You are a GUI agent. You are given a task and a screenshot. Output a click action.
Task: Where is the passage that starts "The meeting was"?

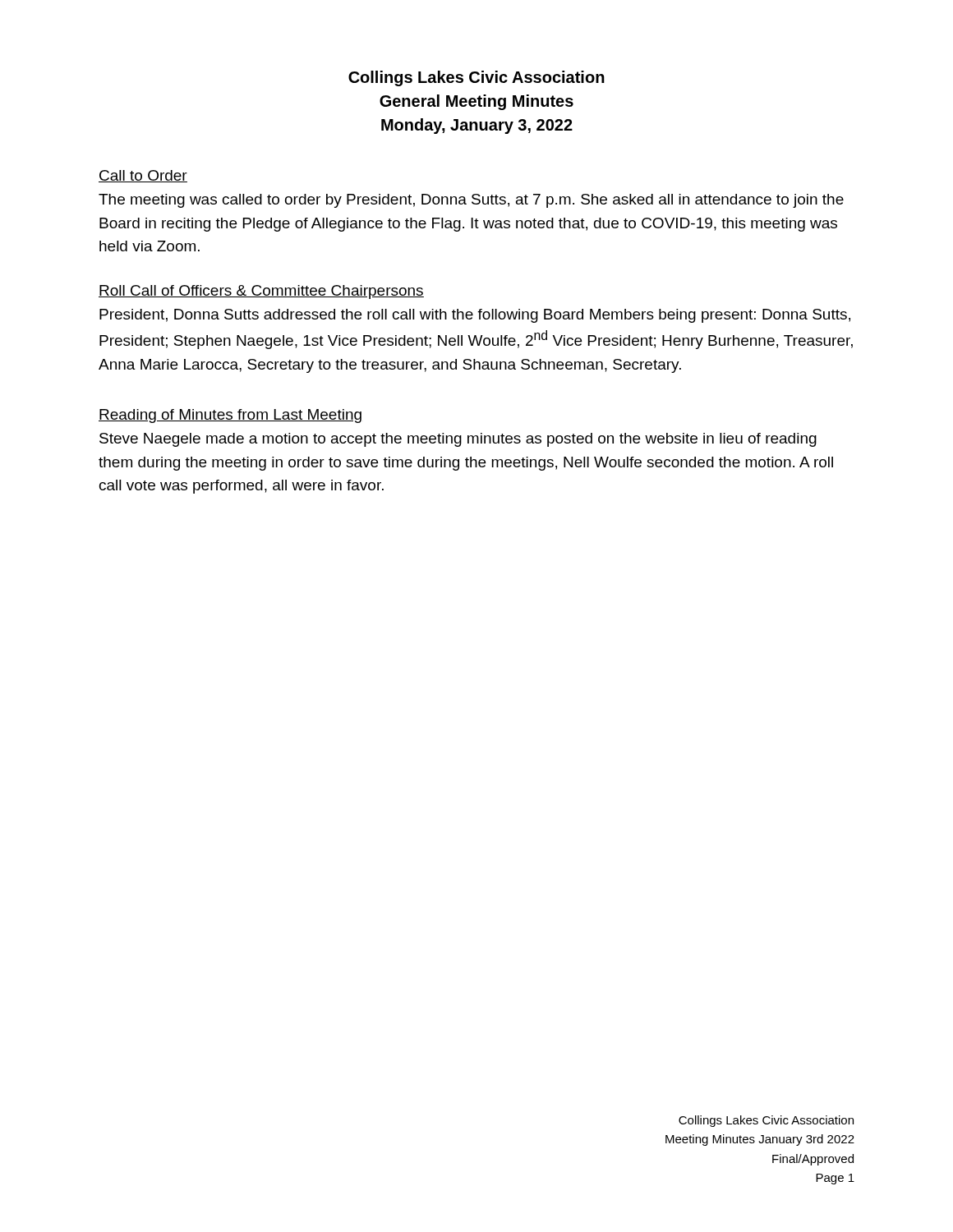(x=476, y=223)
